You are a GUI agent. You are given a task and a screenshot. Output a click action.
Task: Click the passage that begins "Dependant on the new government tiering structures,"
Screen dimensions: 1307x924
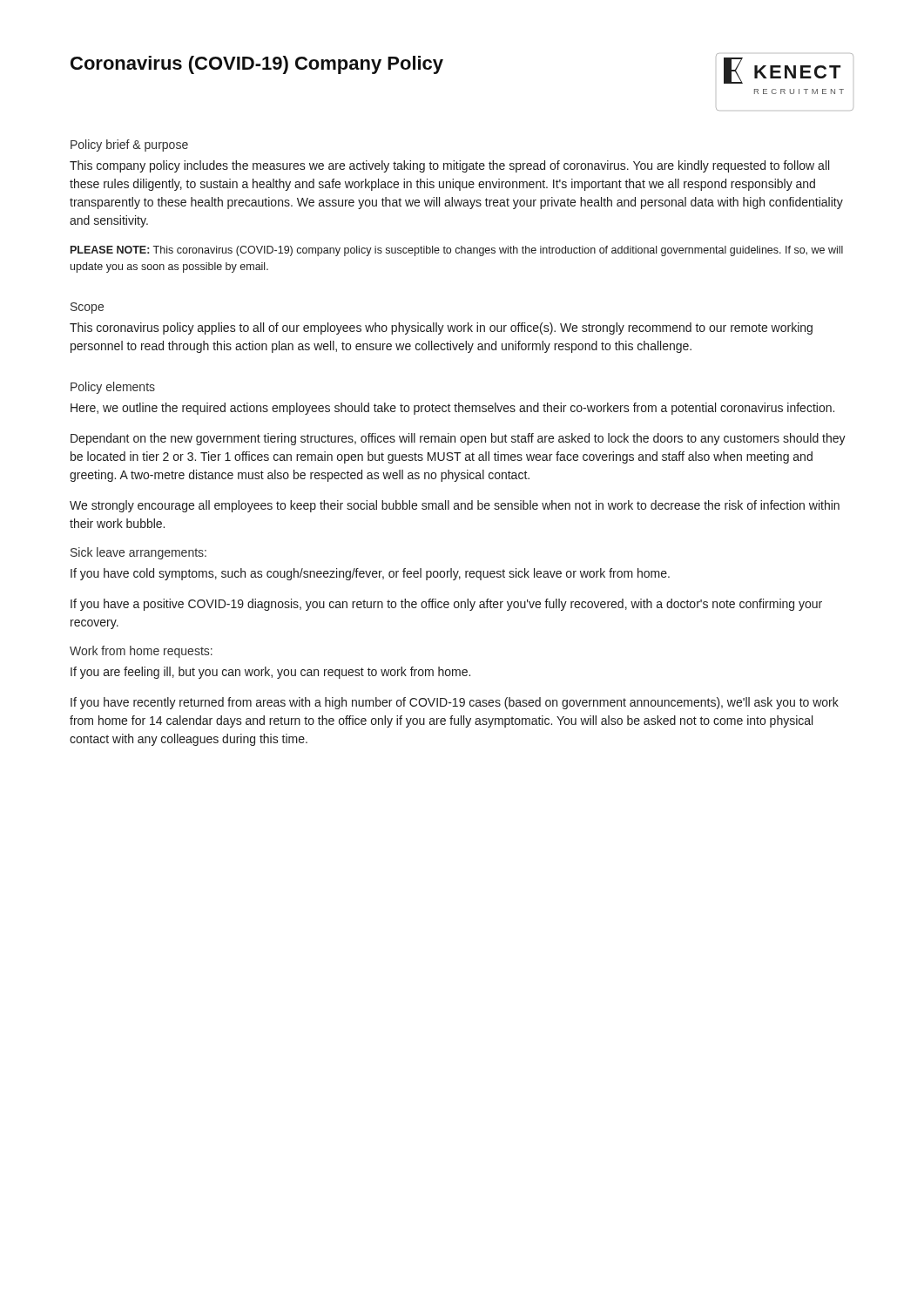click(x=457, y=456)
